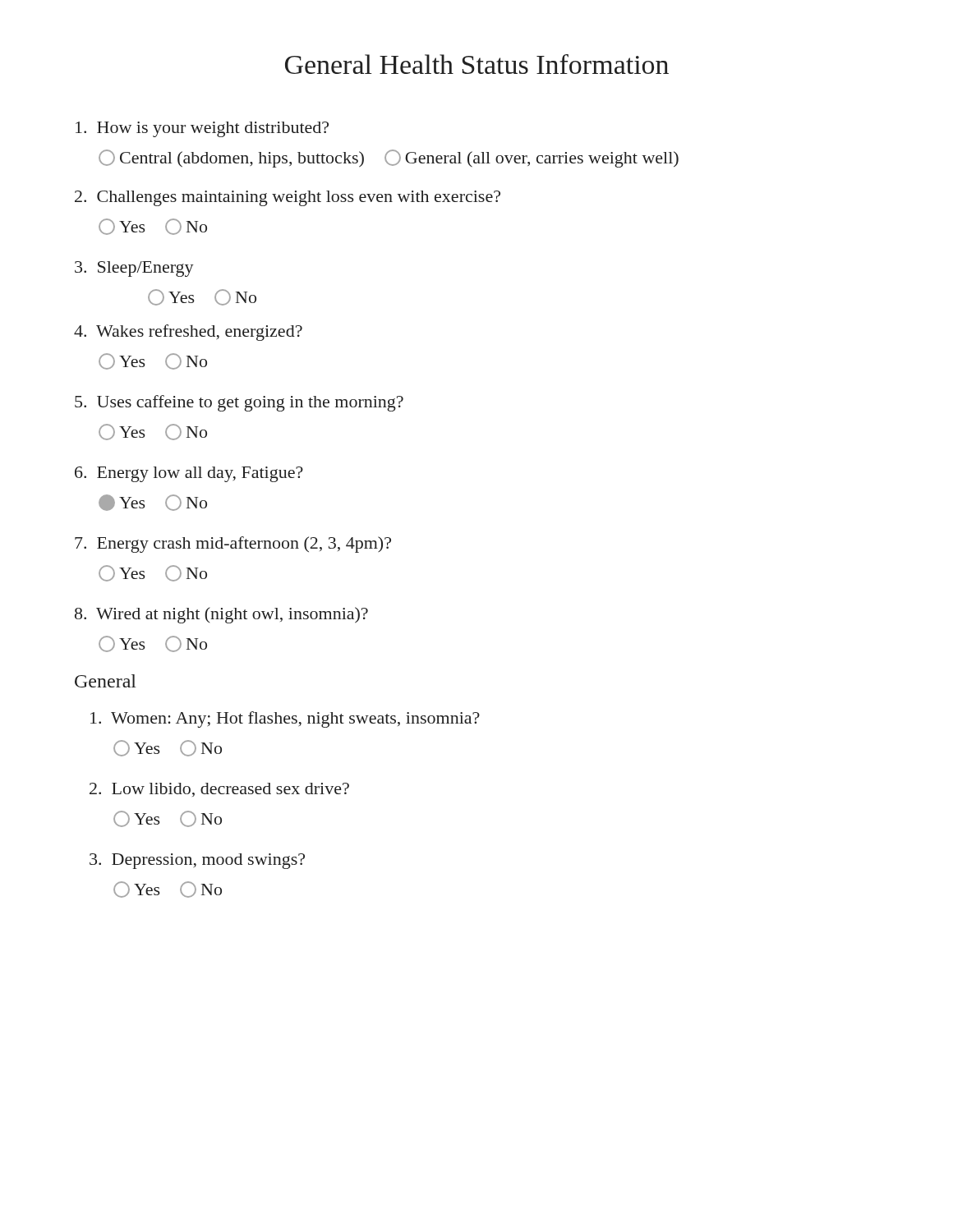This screenshot has height=1232, width=953.
Task: Select the block starting "How is your weight distributed?"
Action: pyautogui.click(x=202, y=127)
